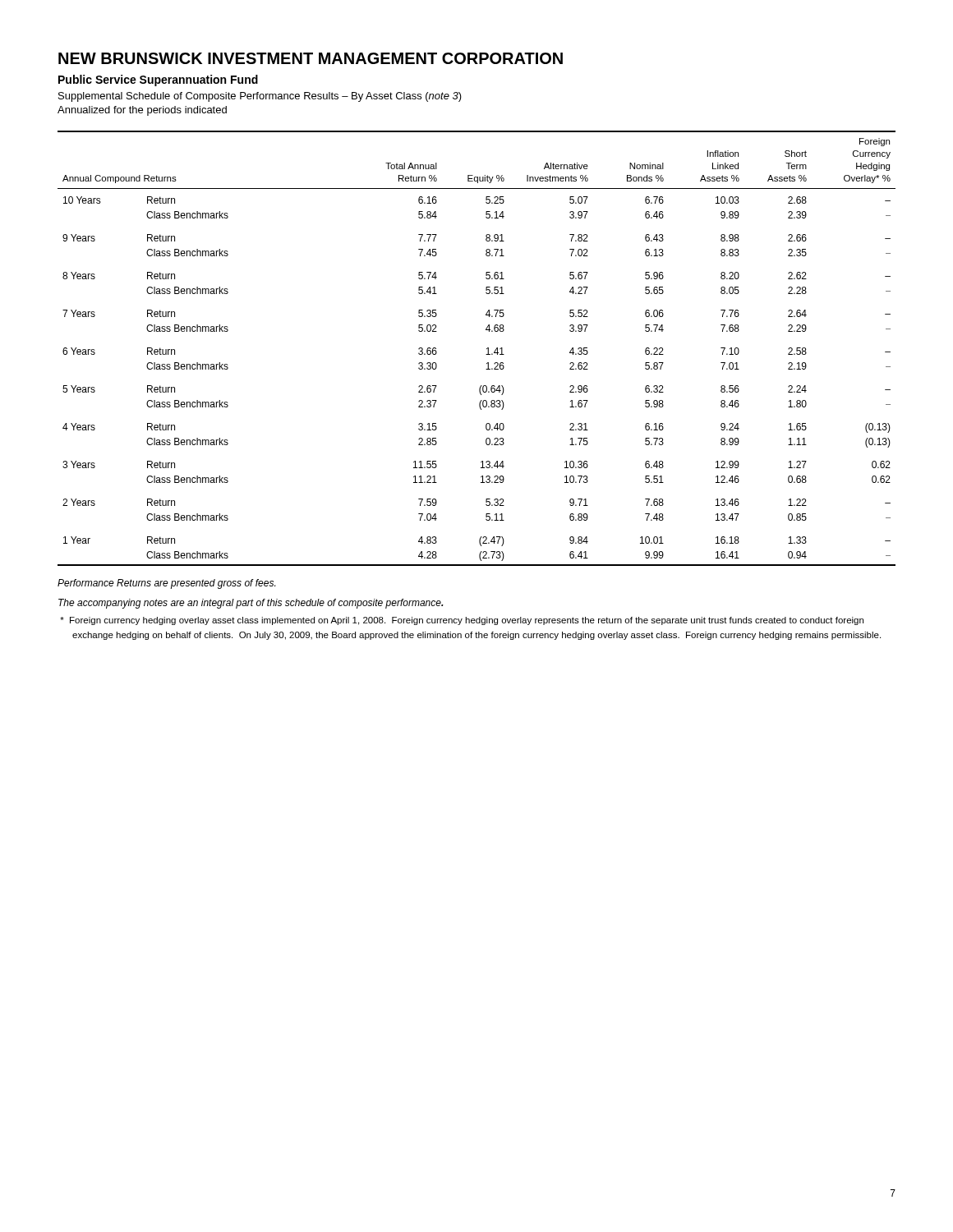The width and height of the screenshot is (953, 1232).
Task: Select the element starting "Annualized for the"
Action: pos(142,110)
